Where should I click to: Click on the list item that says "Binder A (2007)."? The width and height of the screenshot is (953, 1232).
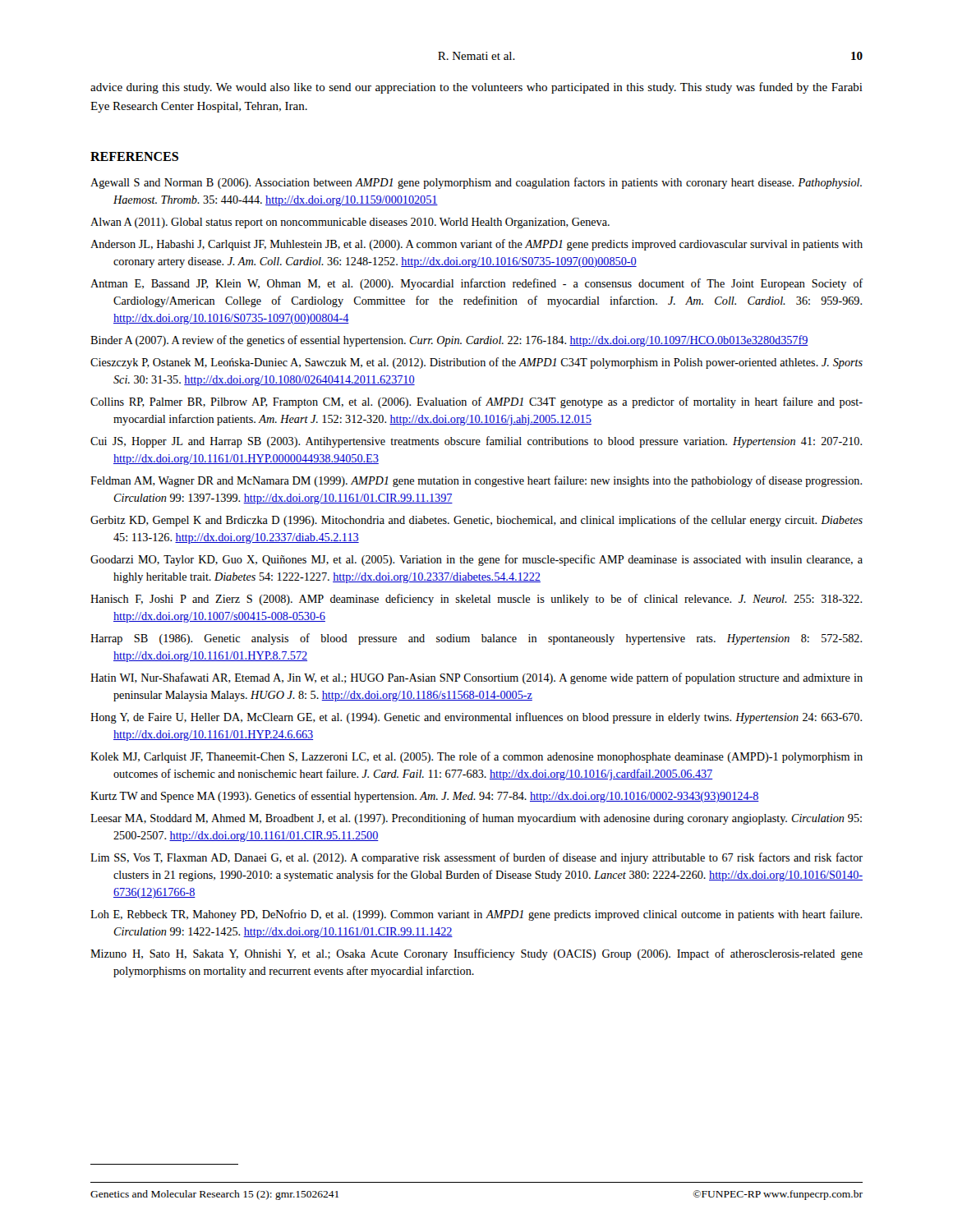coord(449,340)
